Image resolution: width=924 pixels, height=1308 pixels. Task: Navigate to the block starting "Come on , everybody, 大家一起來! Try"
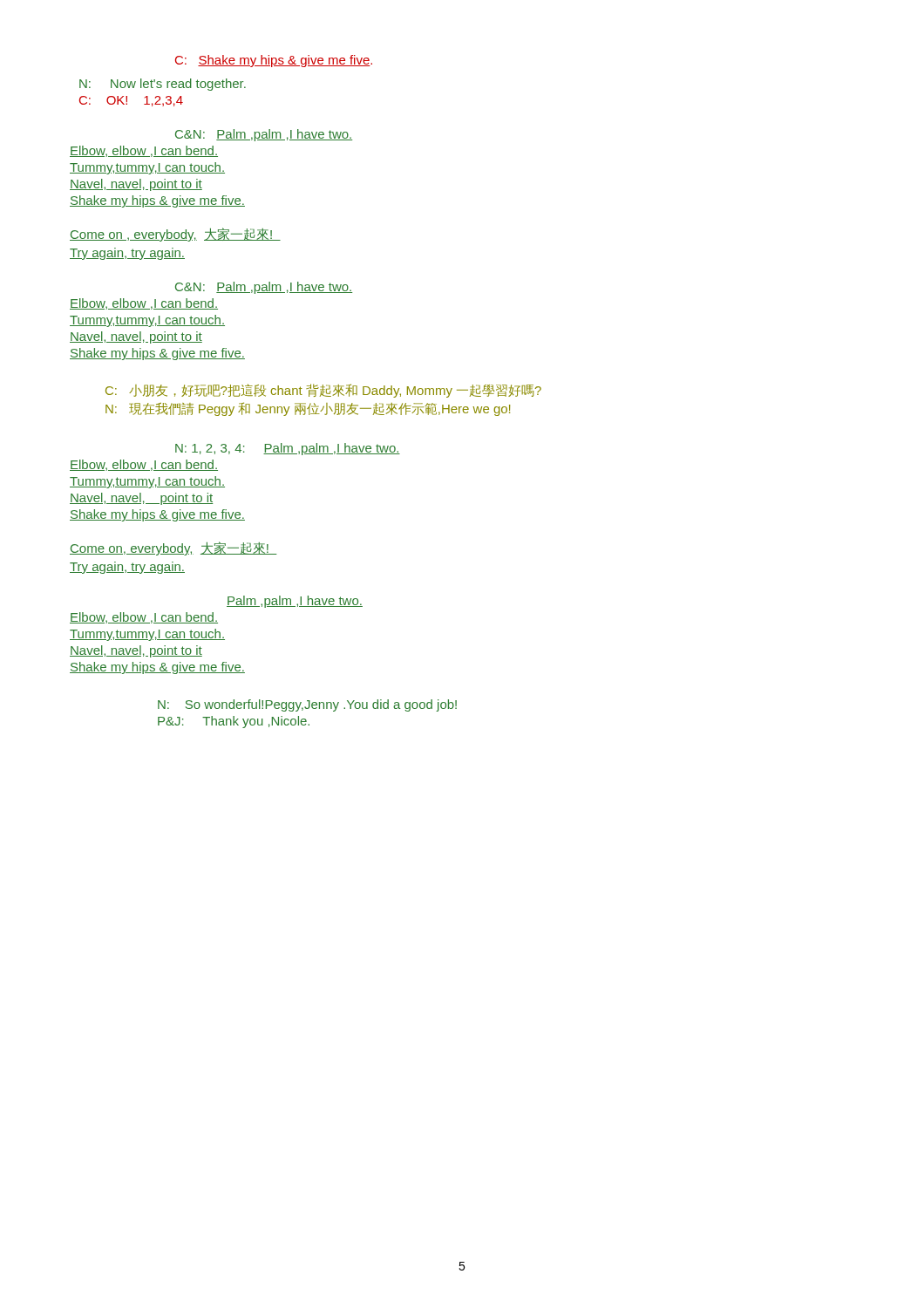175,235
